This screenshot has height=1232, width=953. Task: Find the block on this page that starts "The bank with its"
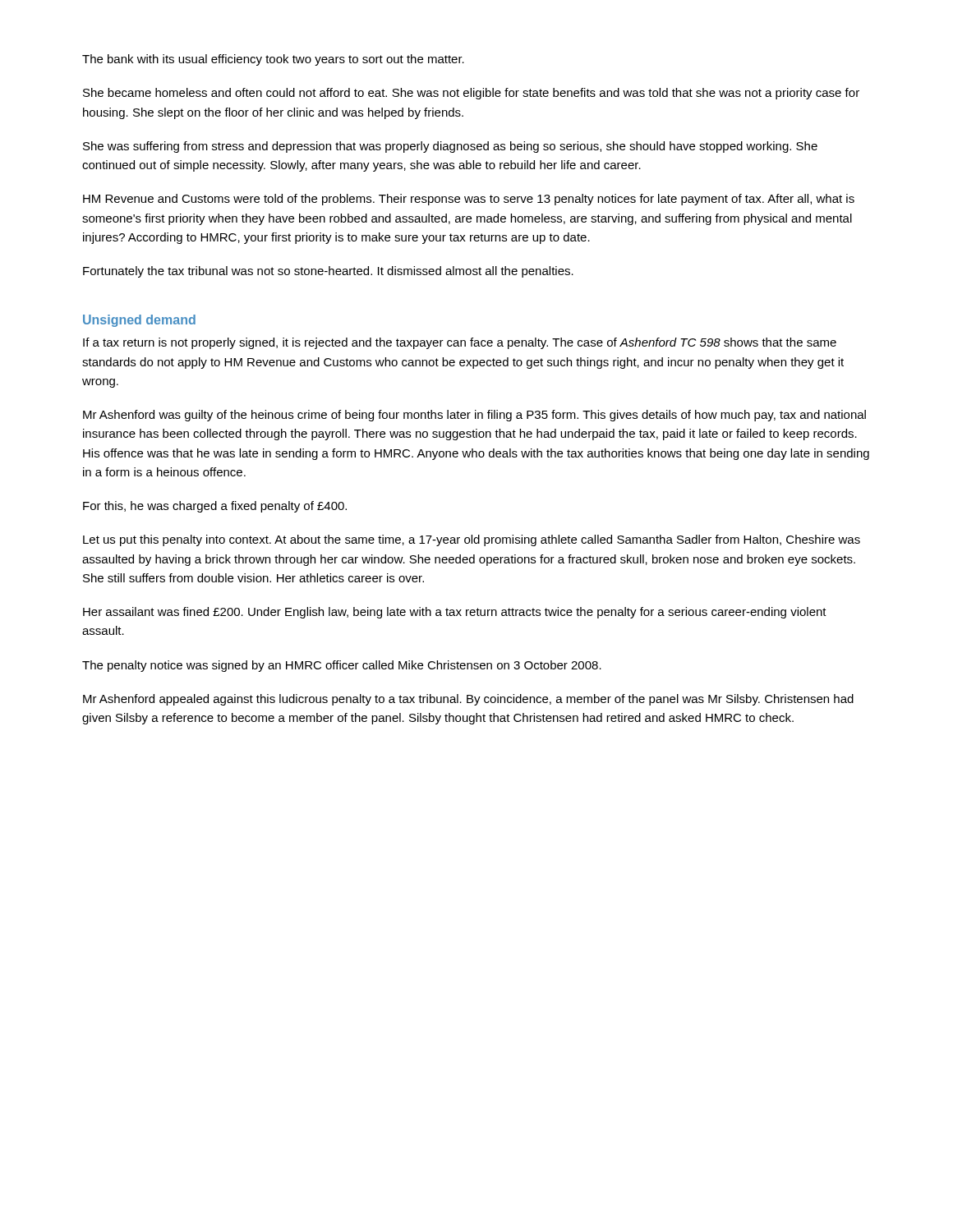[x=274, y=59]
